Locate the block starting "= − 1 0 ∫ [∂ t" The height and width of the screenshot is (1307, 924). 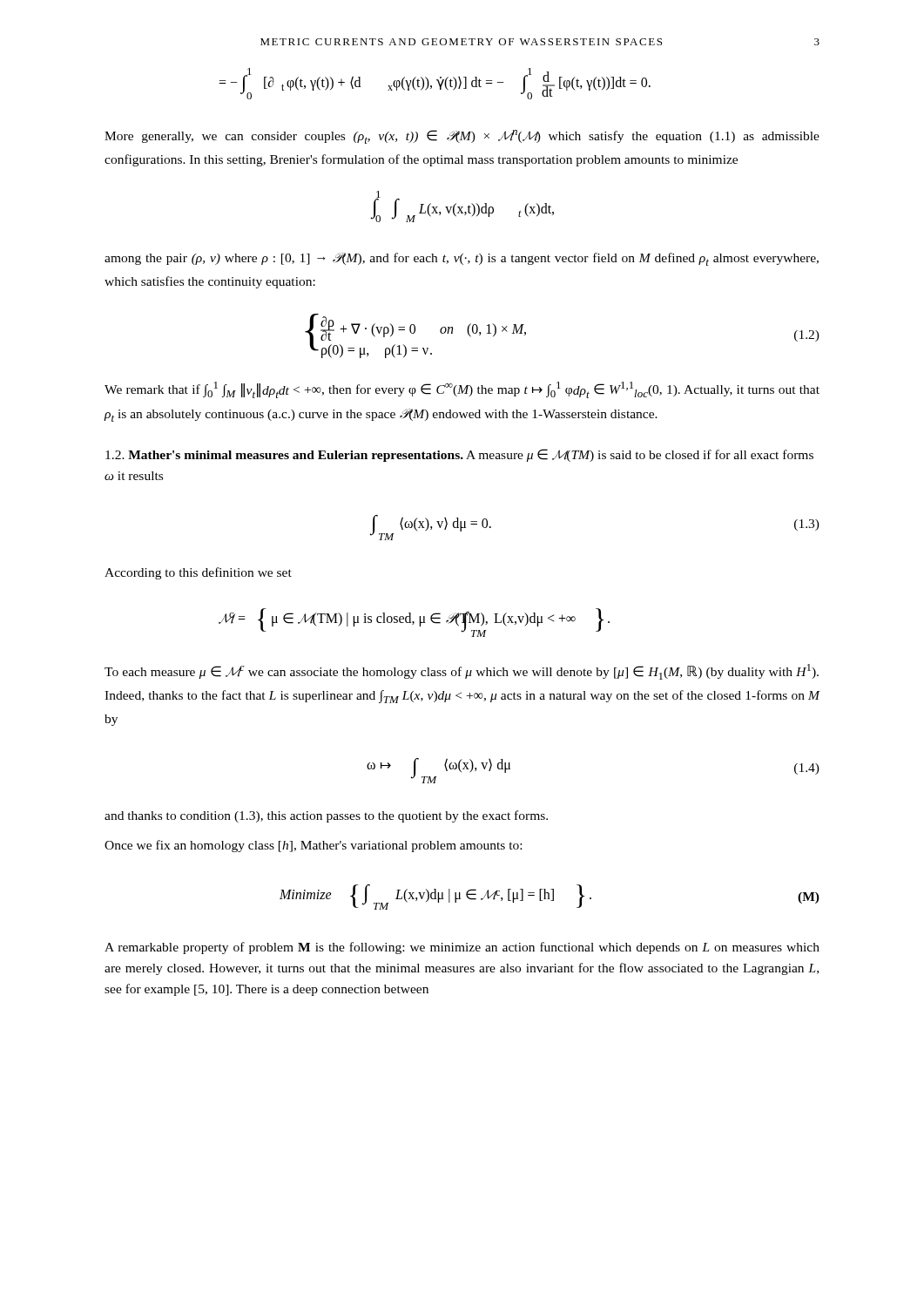pyautogui.click(x=462, y=82)
